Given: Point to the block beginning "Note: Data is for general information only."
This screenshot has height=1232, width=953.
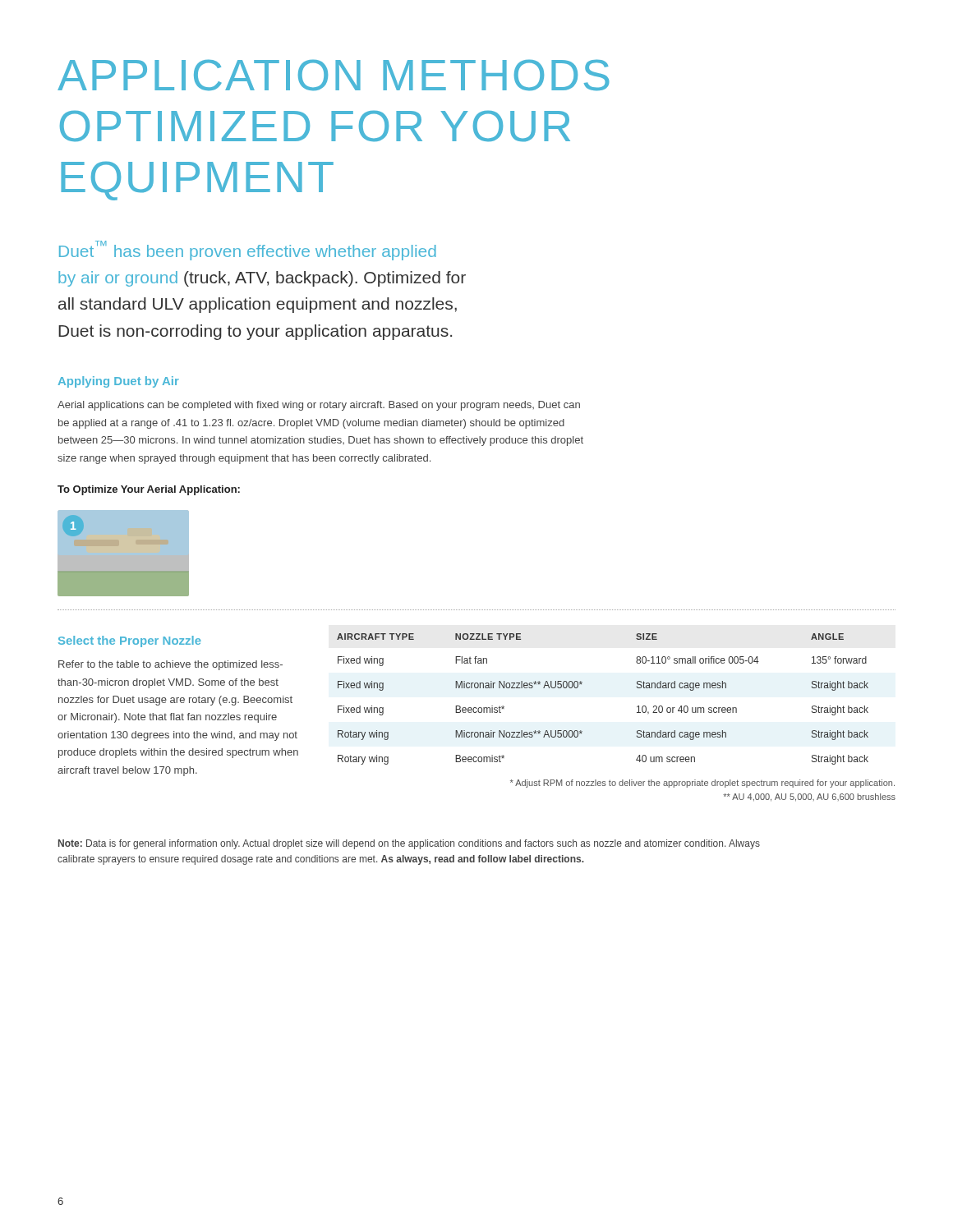Looking at the screenshot, I should coord(409,851).
